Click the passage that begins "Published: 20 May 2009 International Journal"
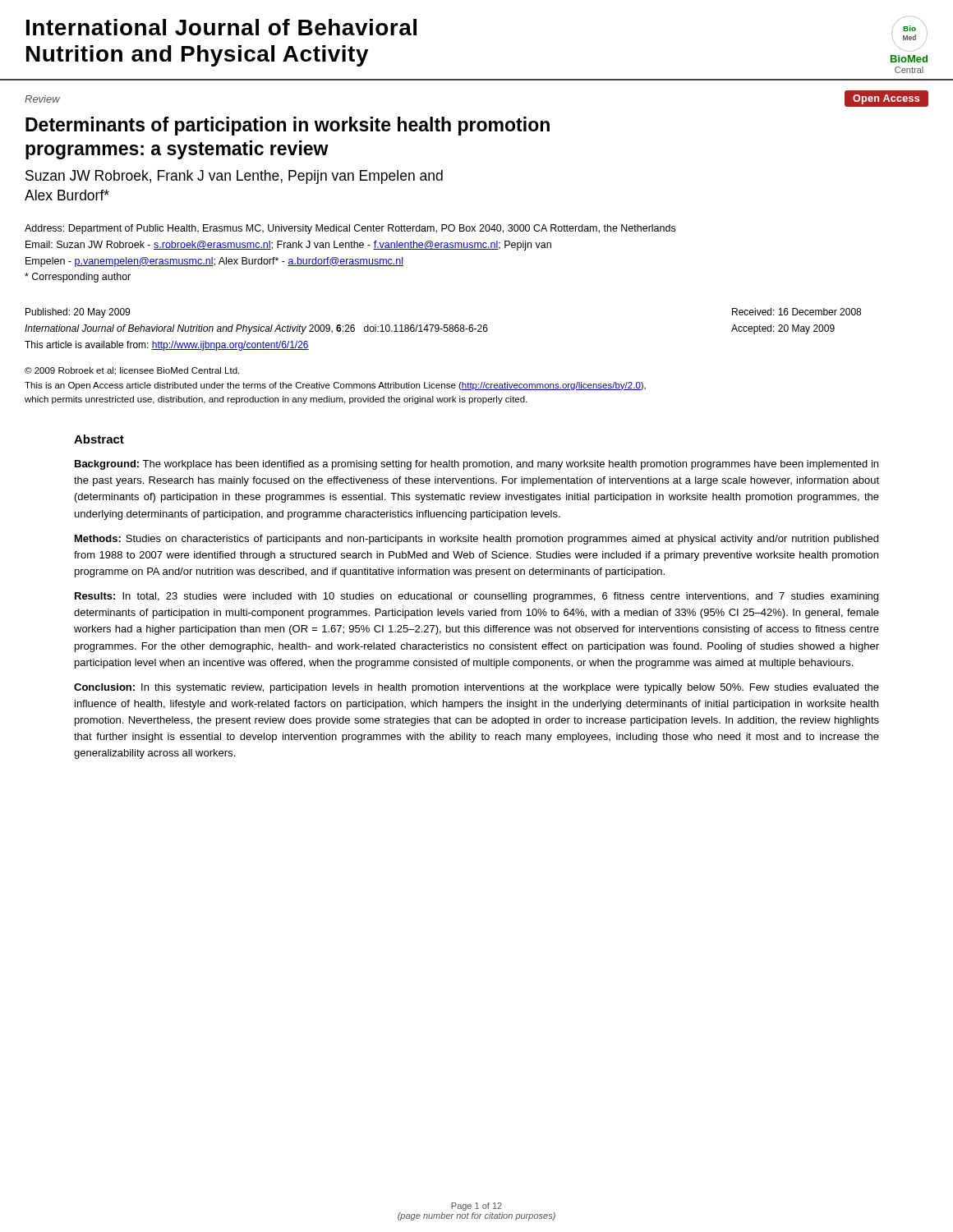The image size is (953, 1232). pos(256,329)
